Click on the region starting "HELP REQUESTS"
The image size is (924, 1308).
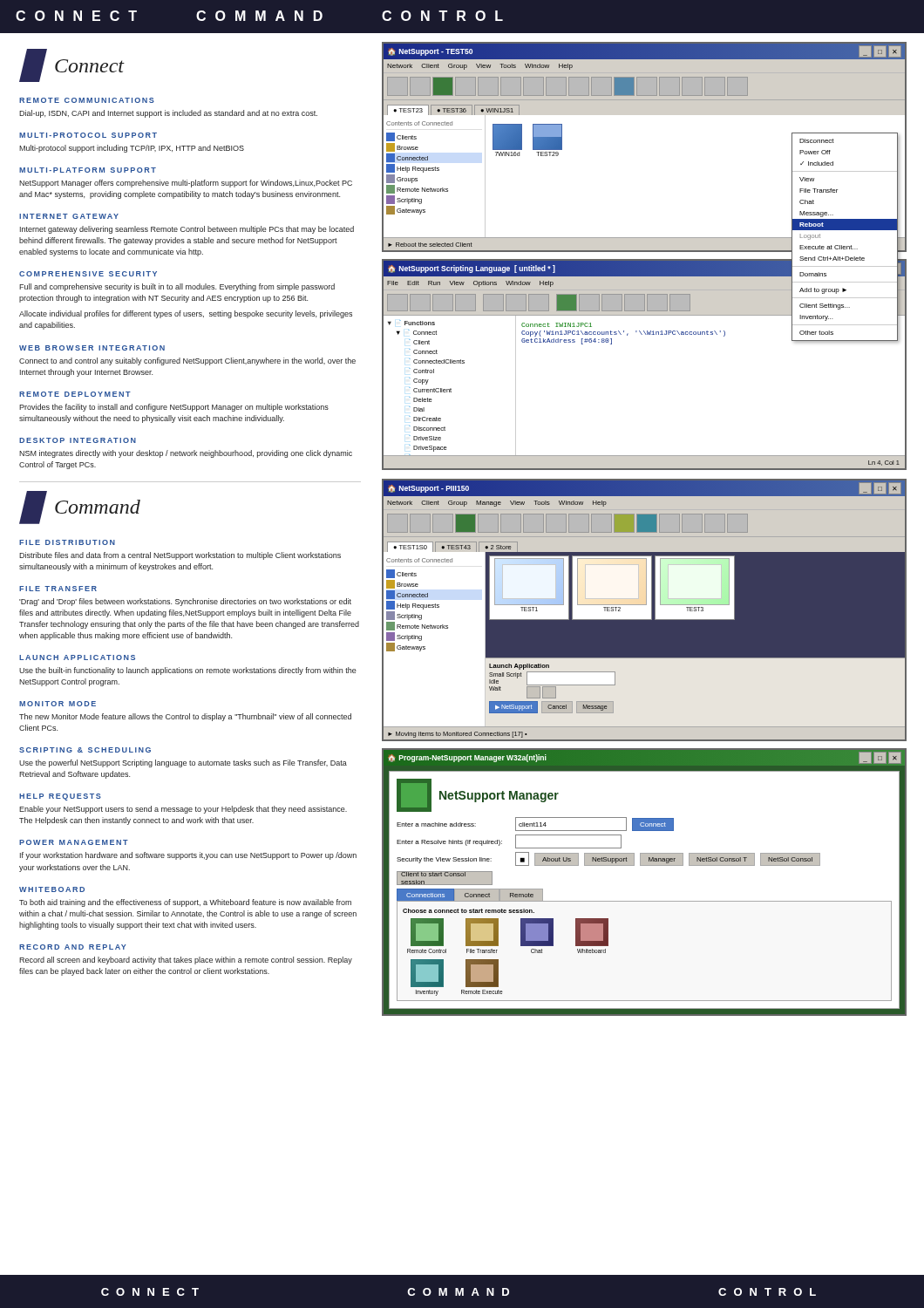coord(61,796)
